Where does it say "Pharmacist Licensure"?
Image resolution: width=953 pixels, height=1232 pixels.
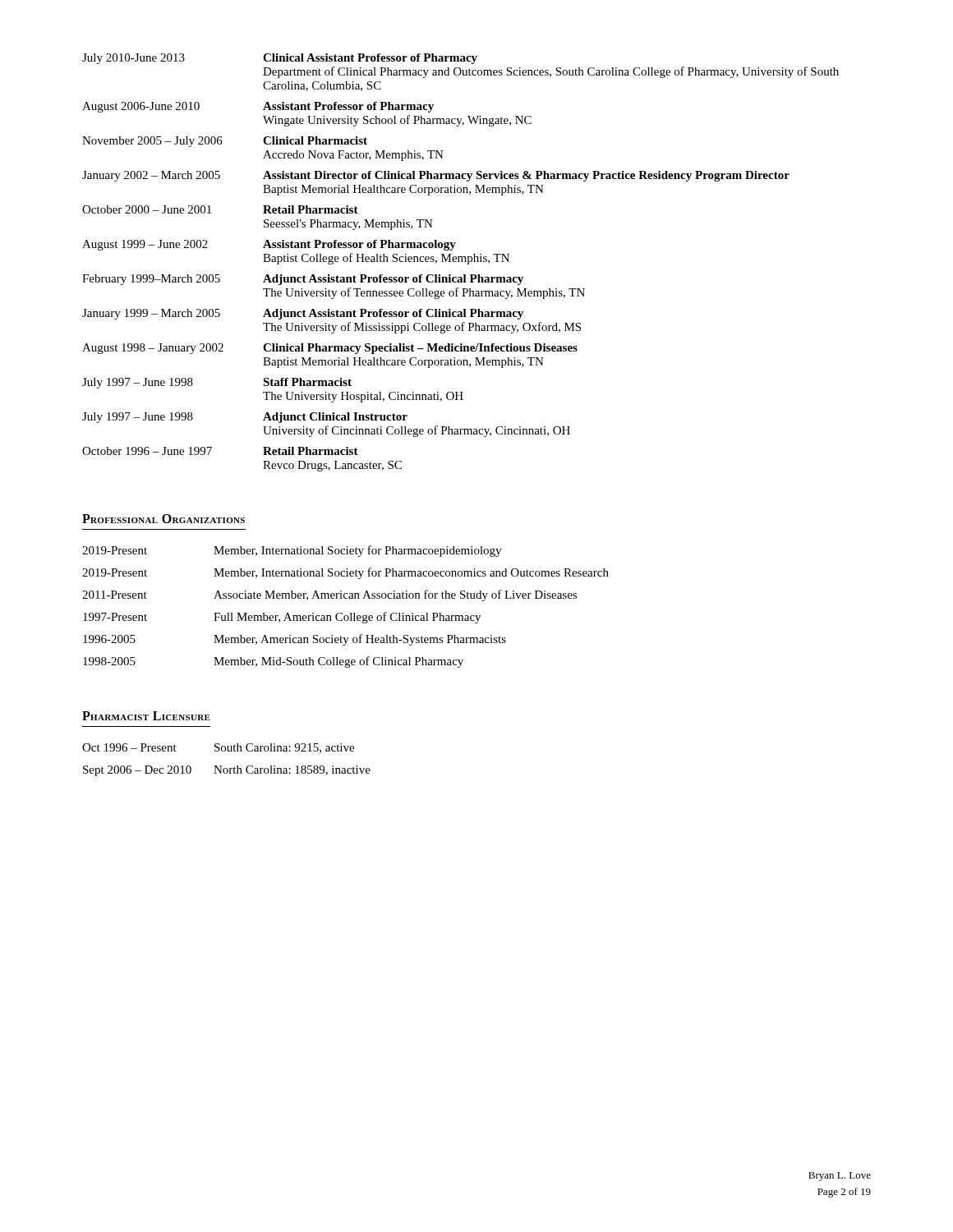click(x=146, y=716)
